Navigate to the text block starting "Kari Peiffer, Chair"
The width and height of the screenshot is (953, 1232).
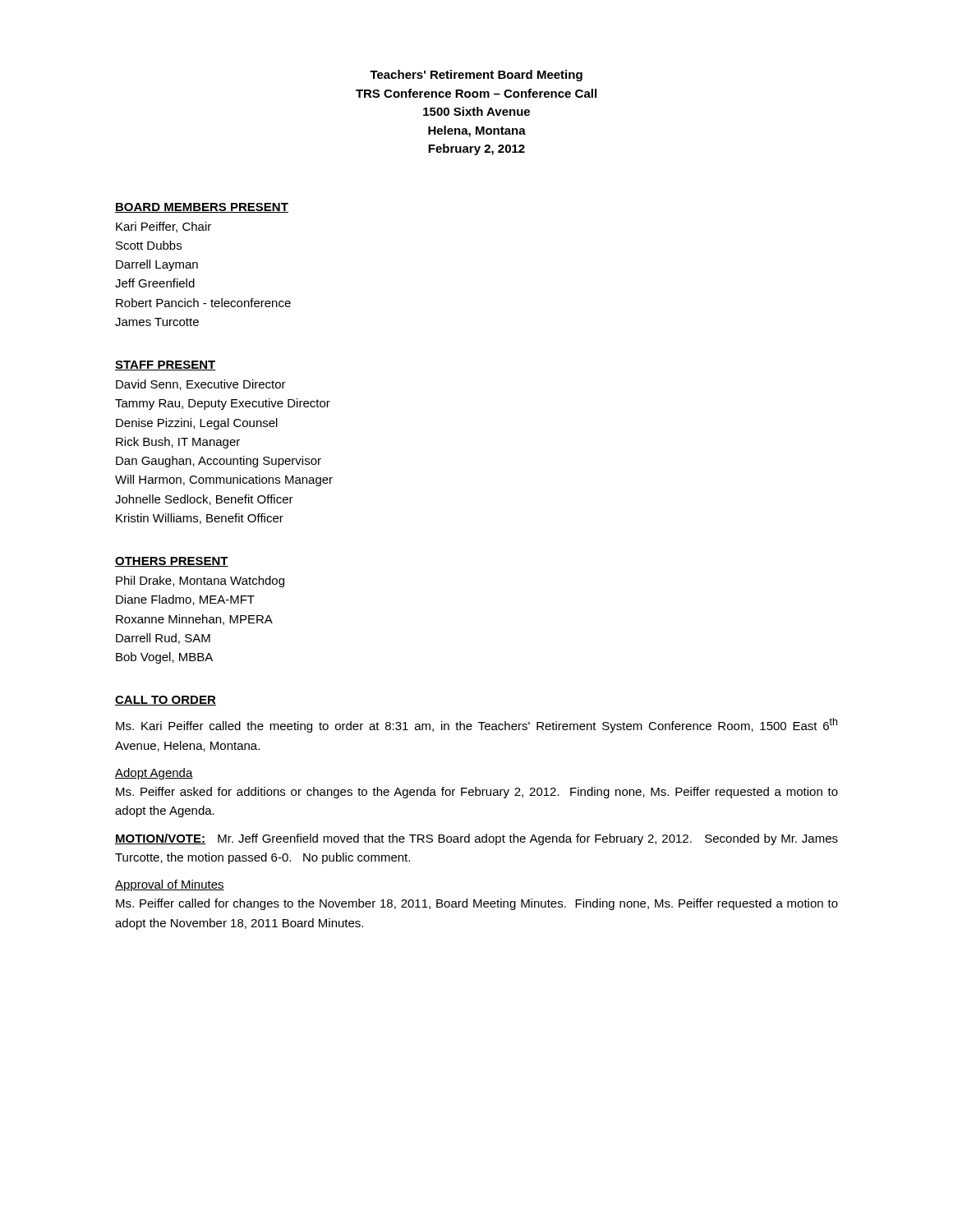[163, 226]
